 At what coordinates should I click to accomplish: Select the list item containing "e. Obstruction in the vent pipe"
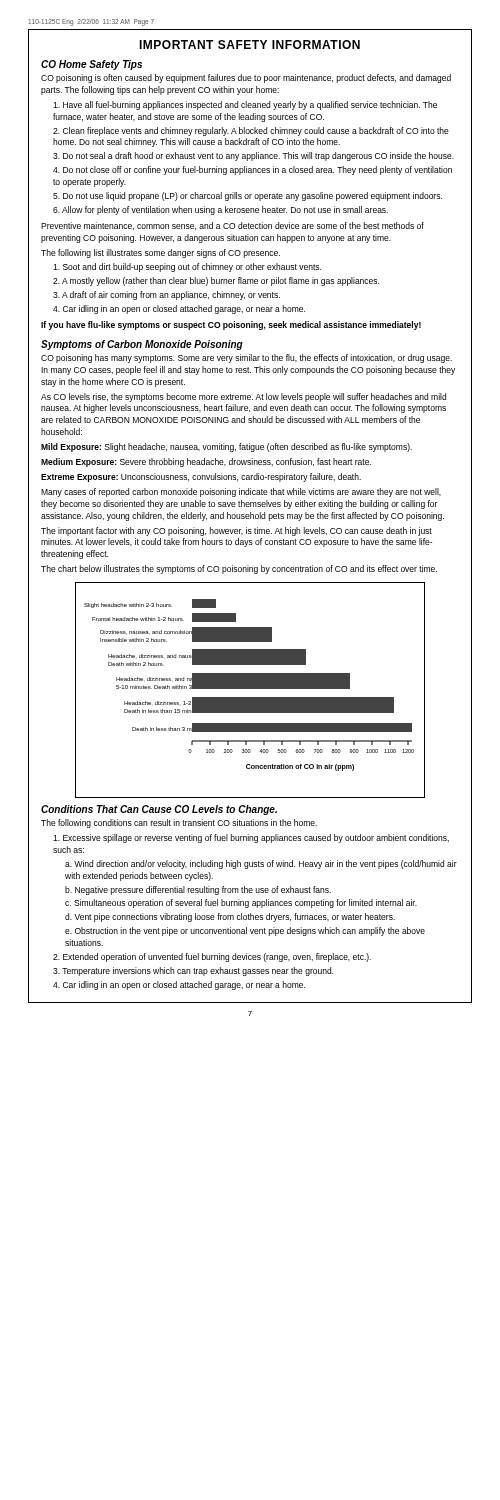pyautogui.click(x=245, y=937)
